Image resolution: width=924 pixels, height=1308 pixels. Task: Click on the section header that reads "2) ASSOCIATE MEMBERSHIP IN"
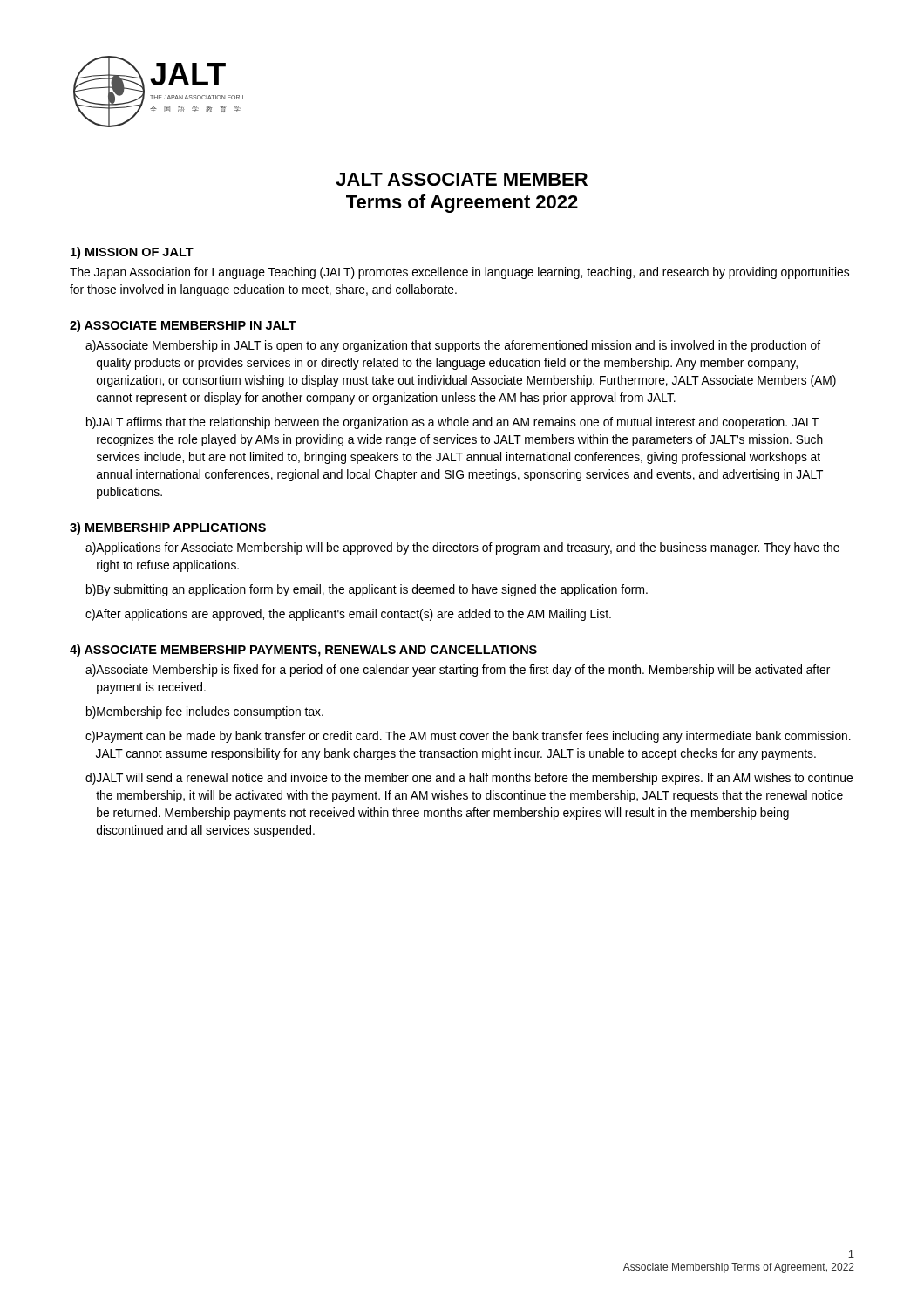(x=183, y=325)
